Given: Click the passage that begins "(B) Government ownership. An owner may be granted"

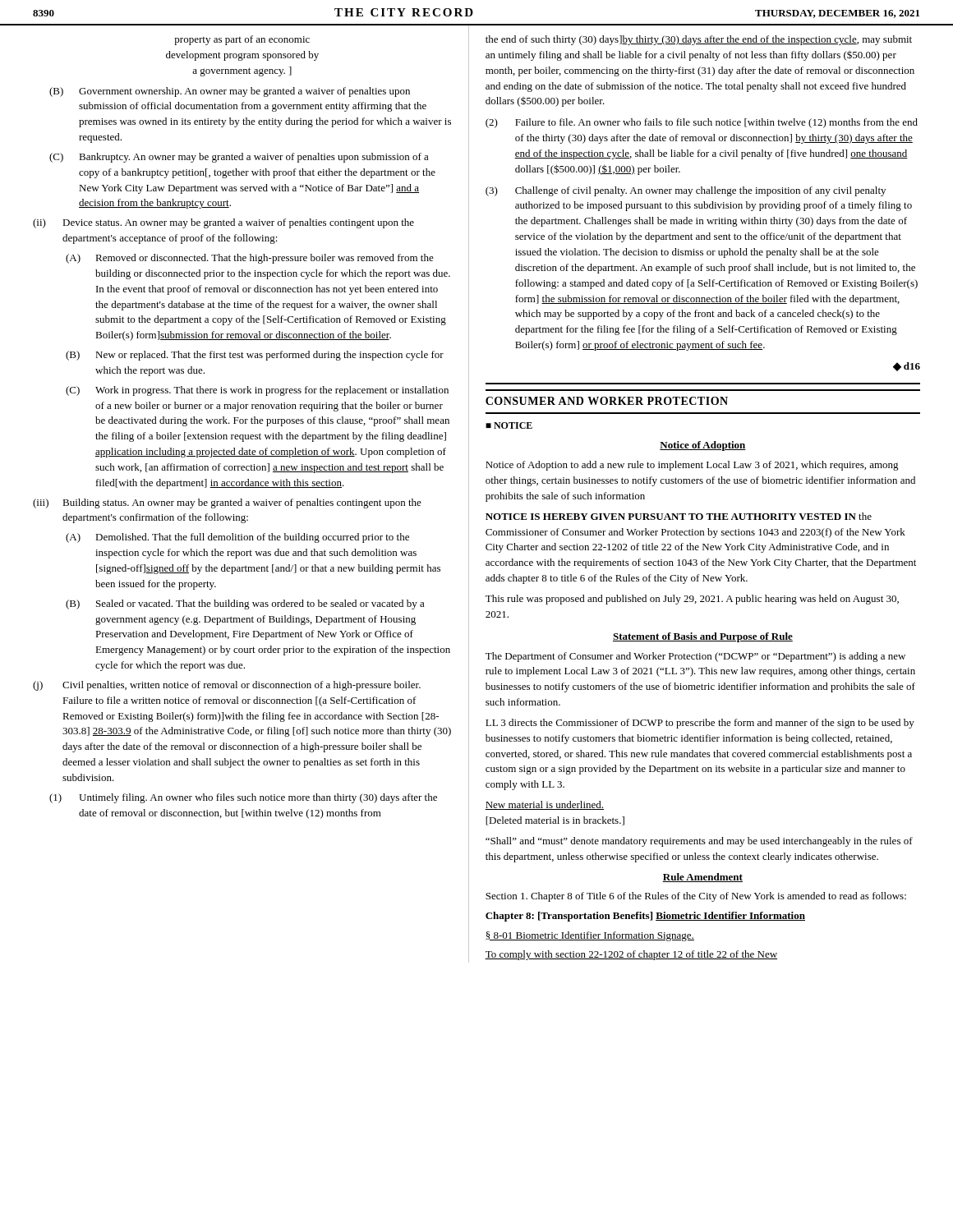Looking at the screenshot, I should point(250,114).
